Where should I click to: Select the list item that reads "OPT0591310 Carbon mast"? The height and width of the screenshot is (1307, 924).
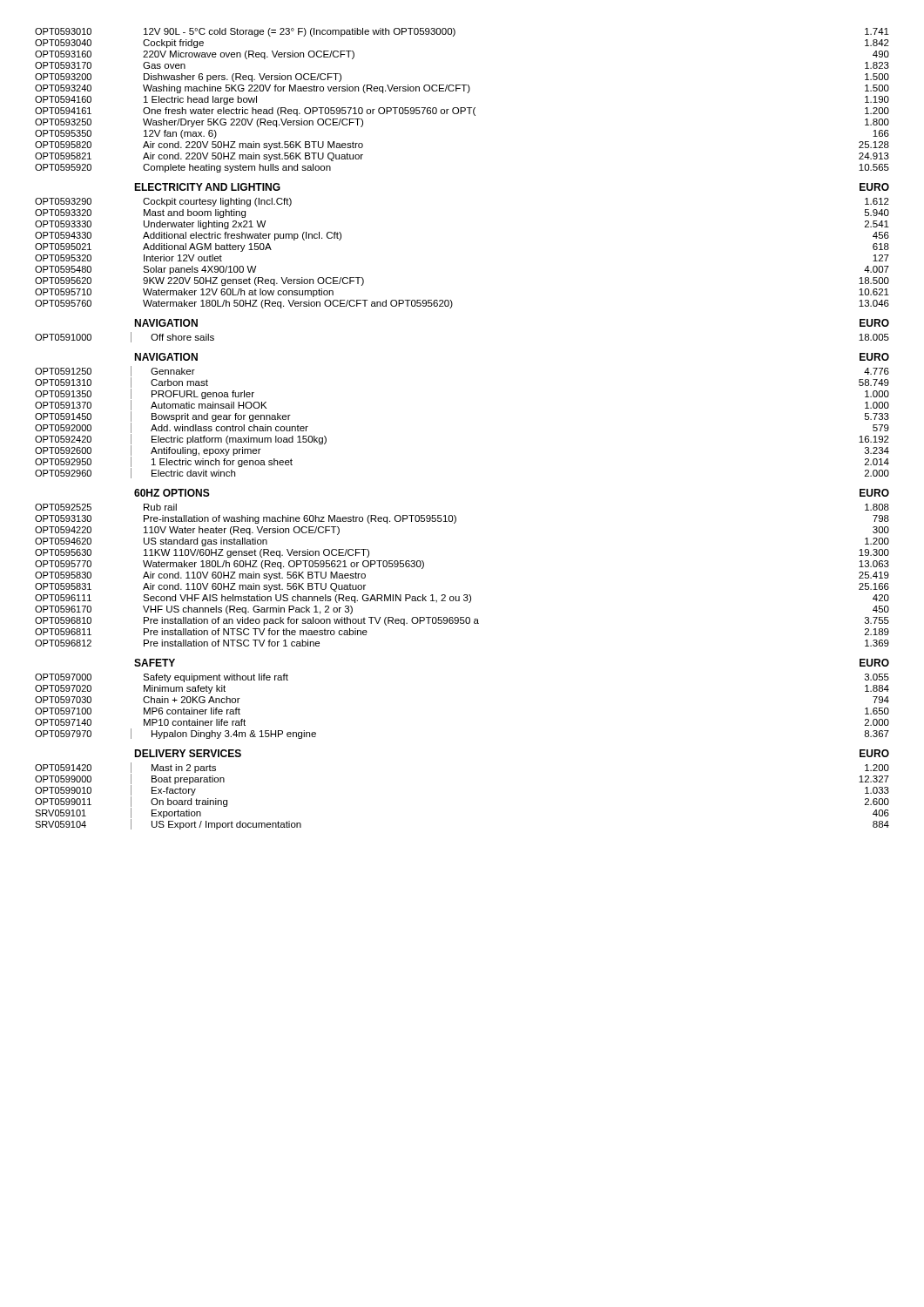click(66, 382)
